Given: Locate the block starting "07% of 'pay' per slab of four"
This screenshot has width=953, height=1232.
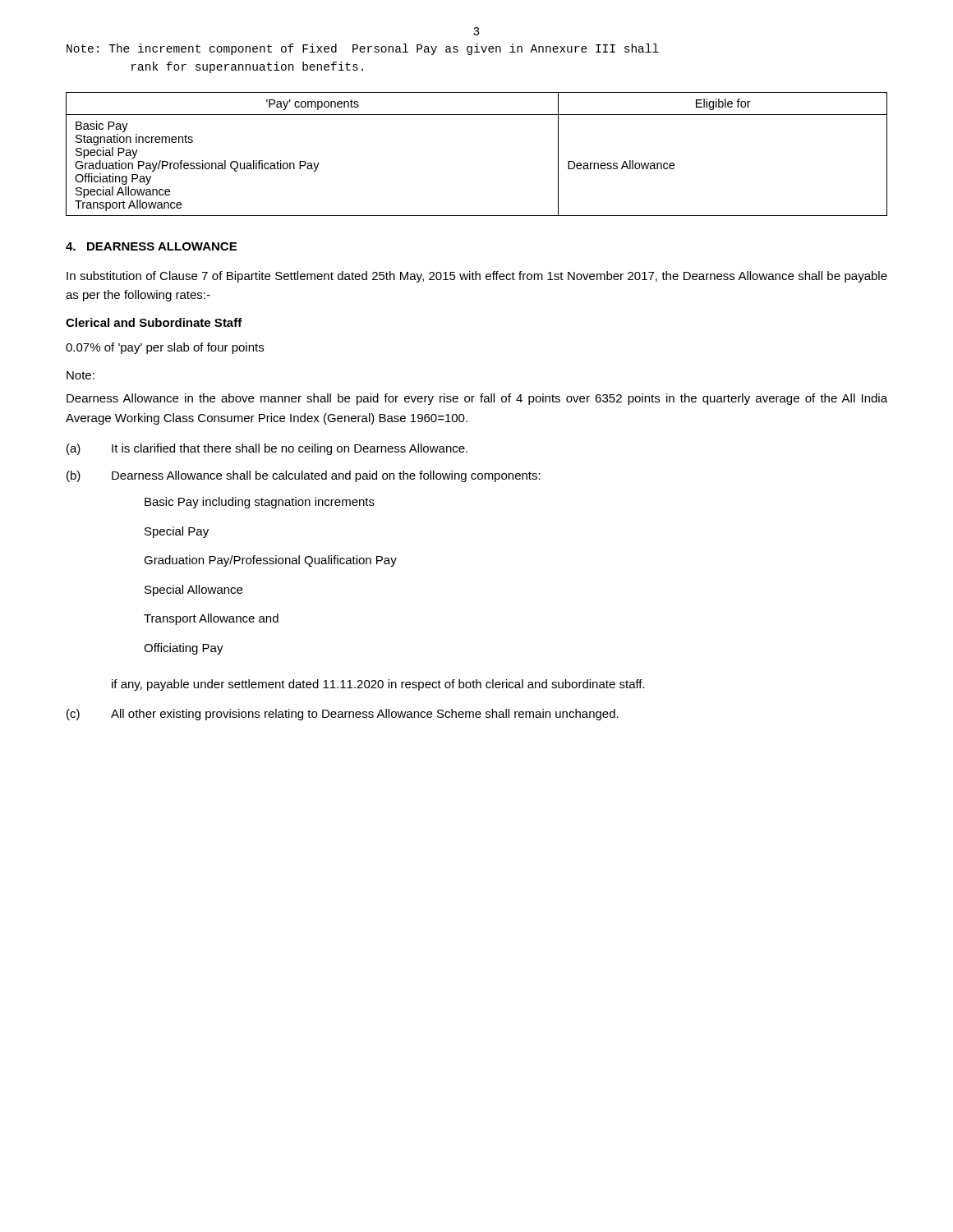Looking at the screenshot, I should tap(165, 347).
